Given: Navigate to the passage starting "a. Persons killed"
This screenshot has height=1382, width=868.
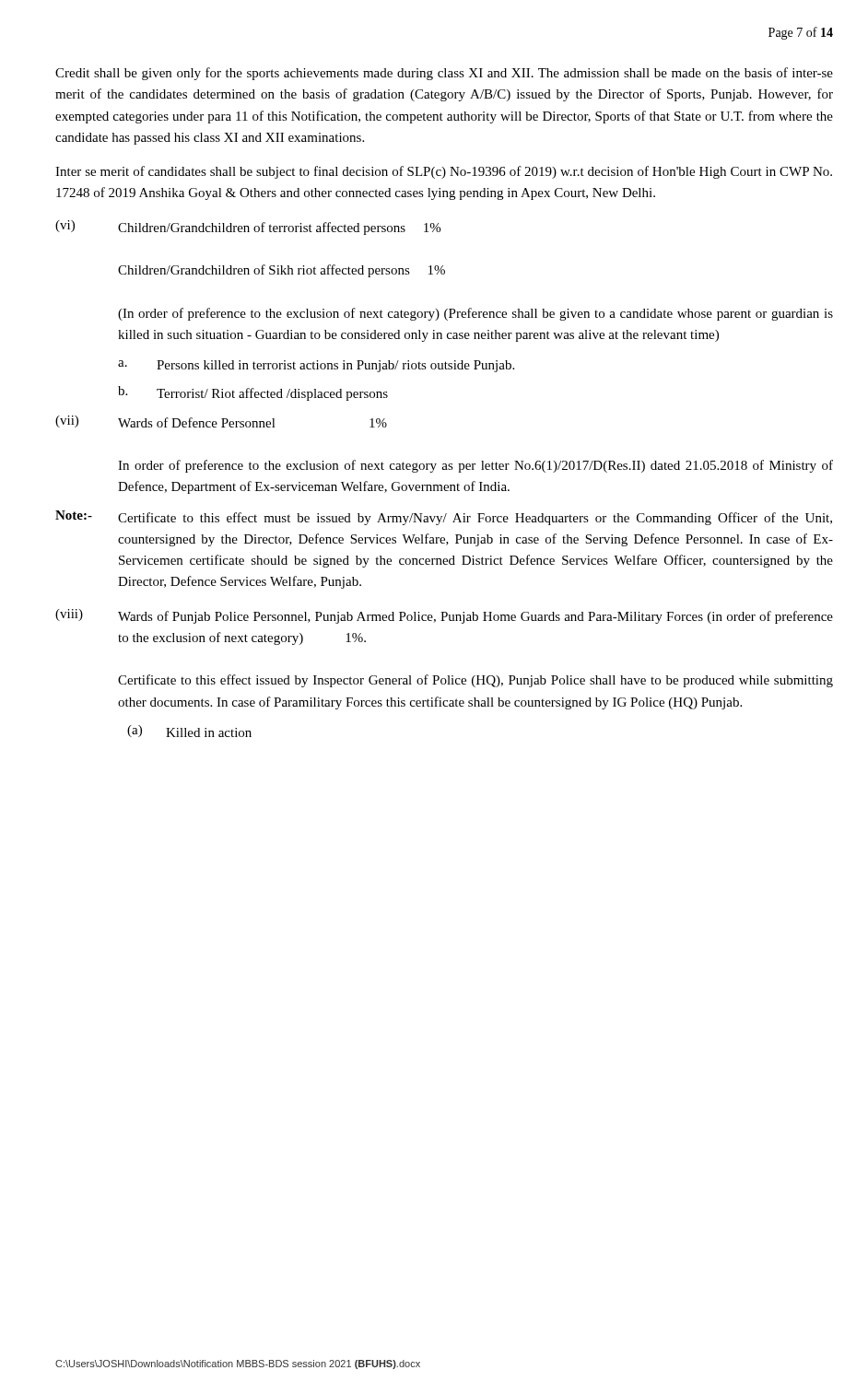Looking at the screenshot, I should coord(475,365).
